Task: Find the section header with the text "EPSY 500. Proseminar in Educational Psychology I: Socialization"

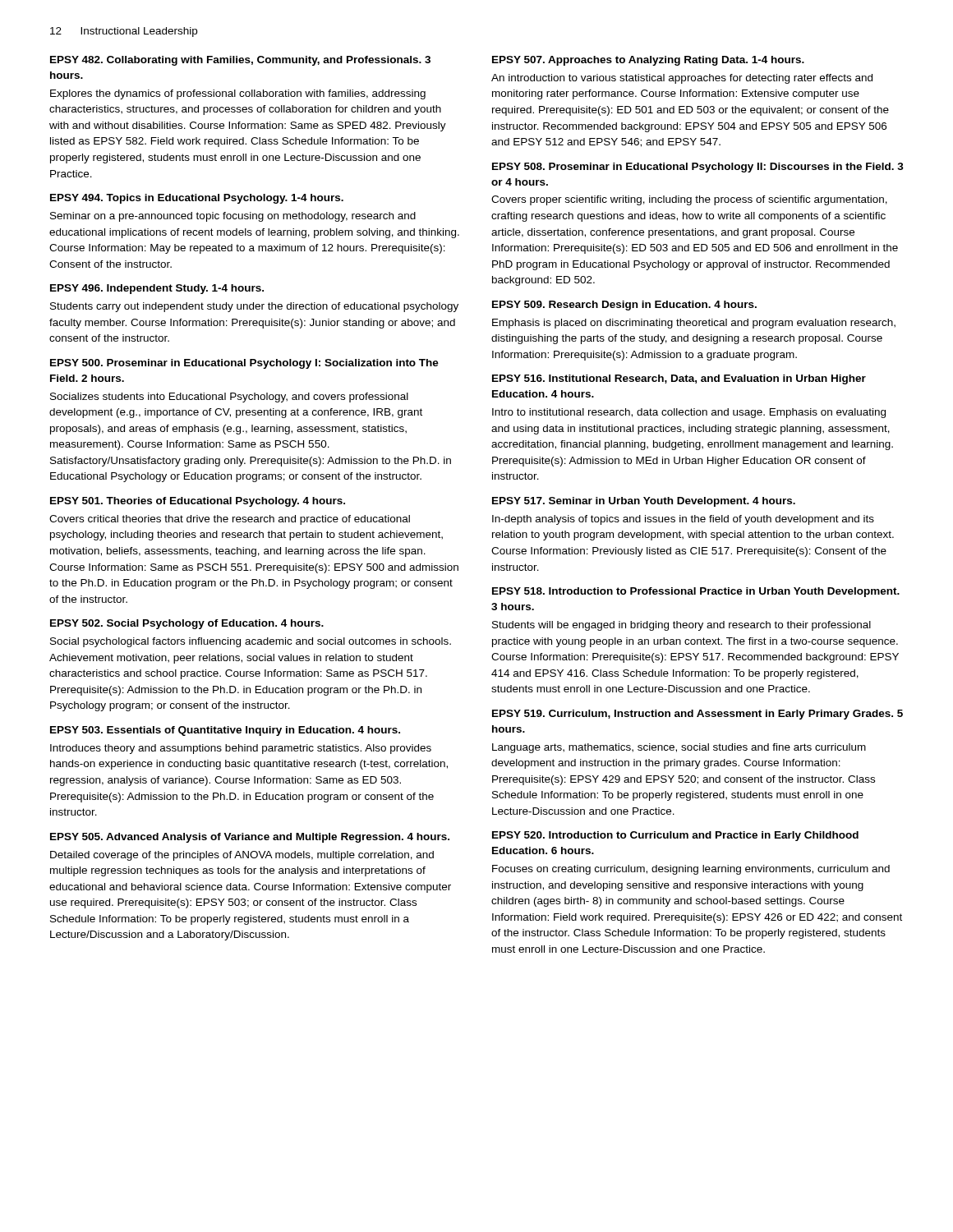Action: (x=255, y=420)
